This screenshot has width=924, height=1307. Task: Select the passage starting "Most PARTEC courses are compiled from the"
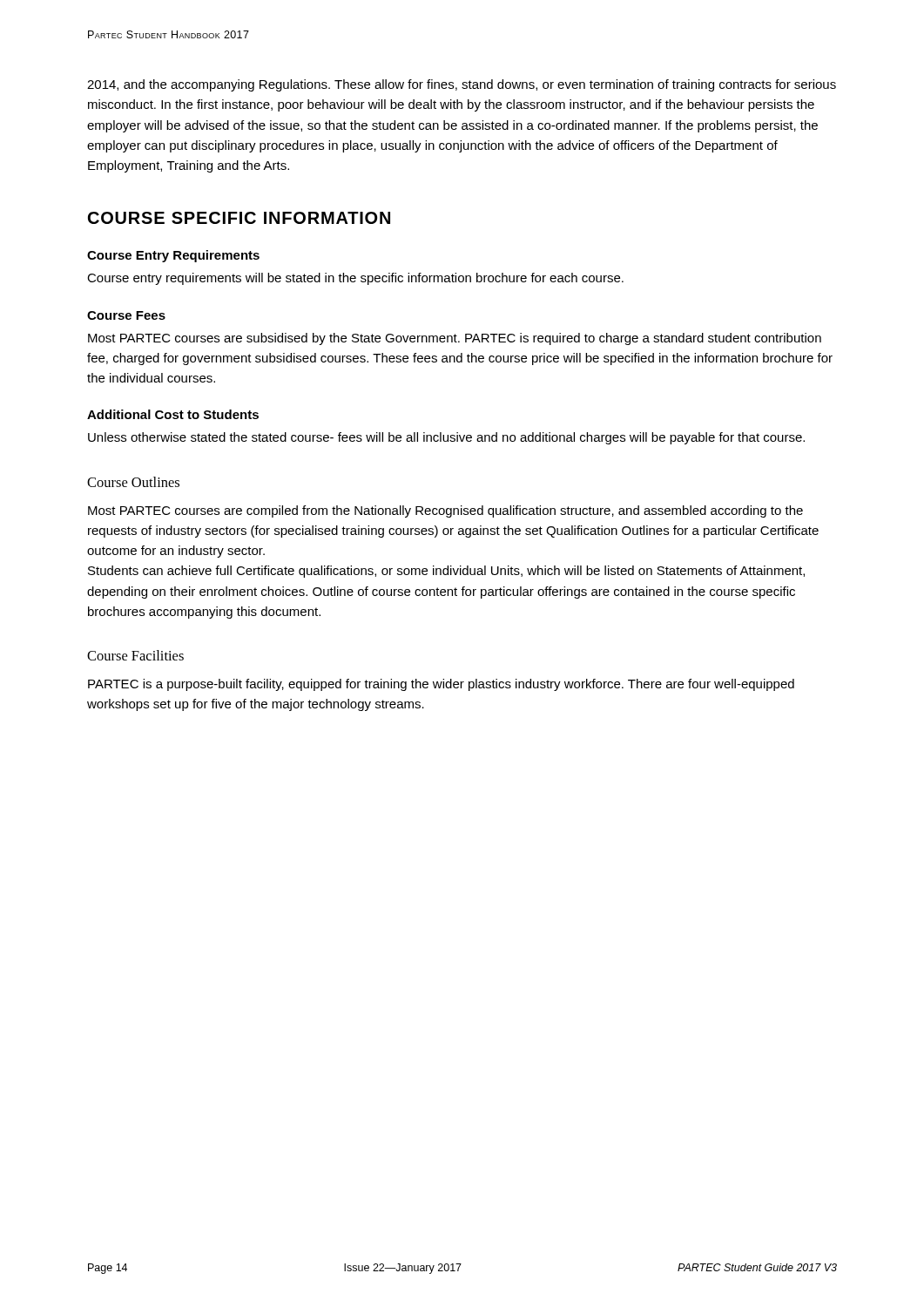(453, 530)
